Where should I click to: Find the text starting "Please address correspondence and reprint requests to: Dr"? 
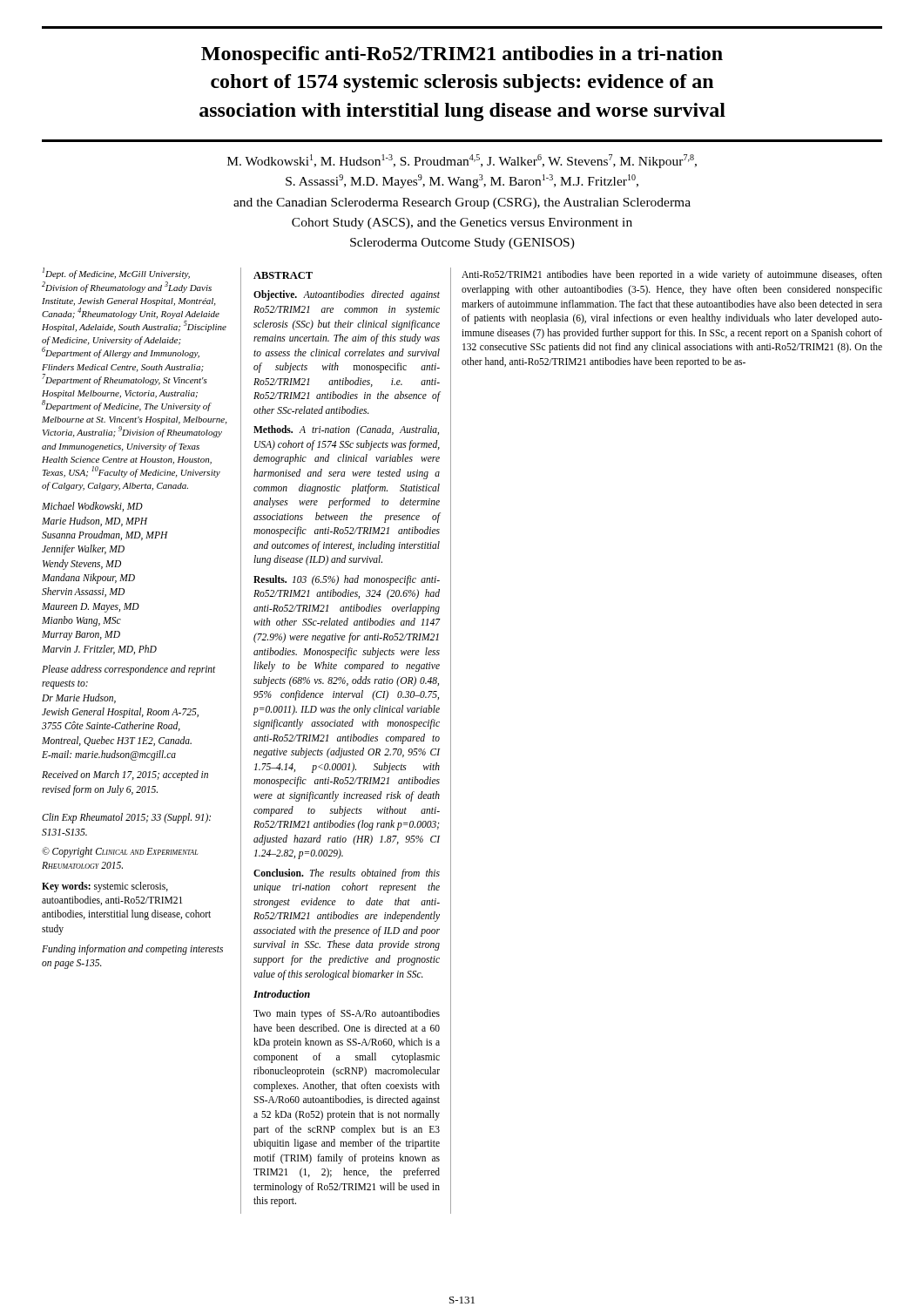click(129, 712)
